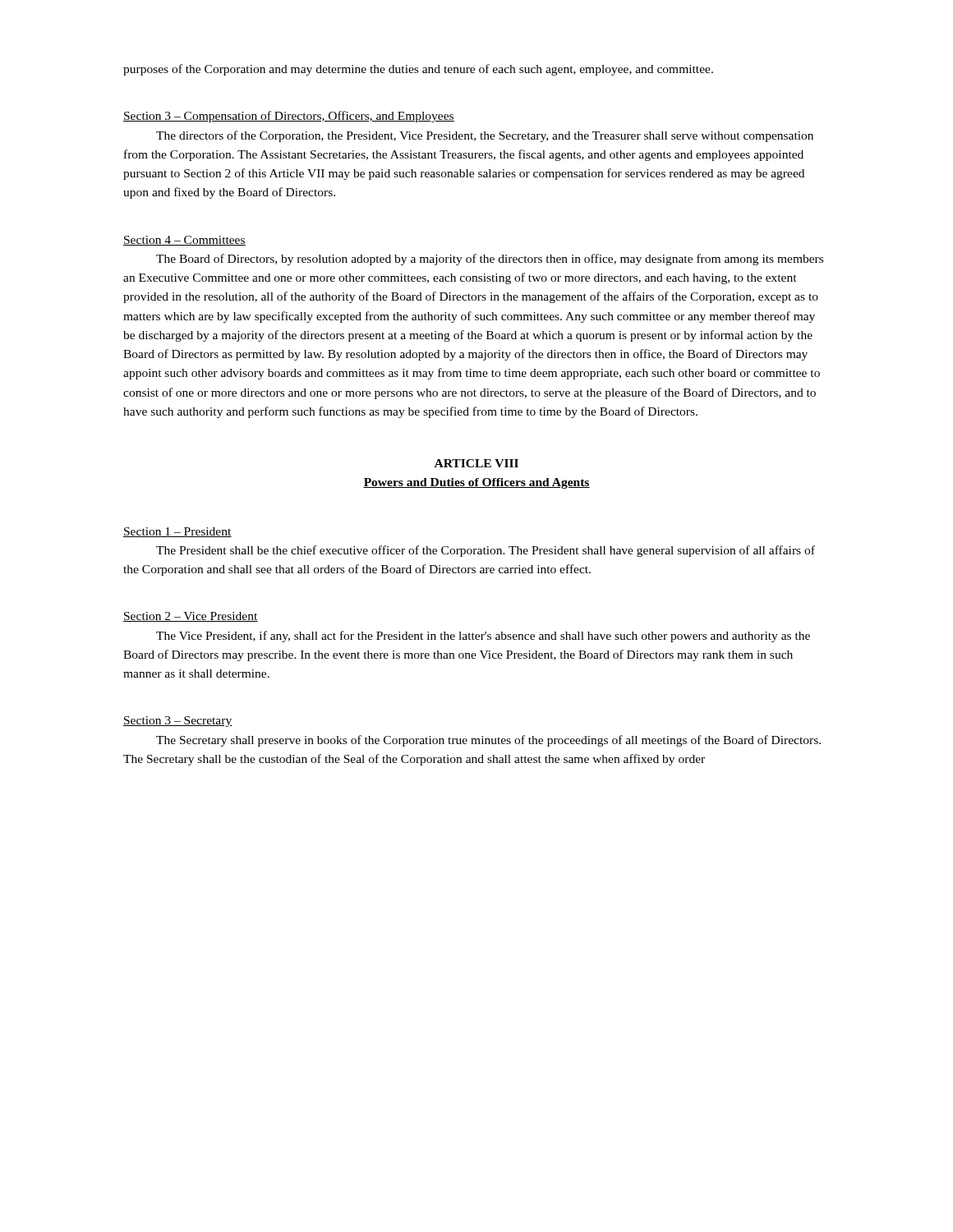Locate the text block starting "The President shall be"

point(476,559)
